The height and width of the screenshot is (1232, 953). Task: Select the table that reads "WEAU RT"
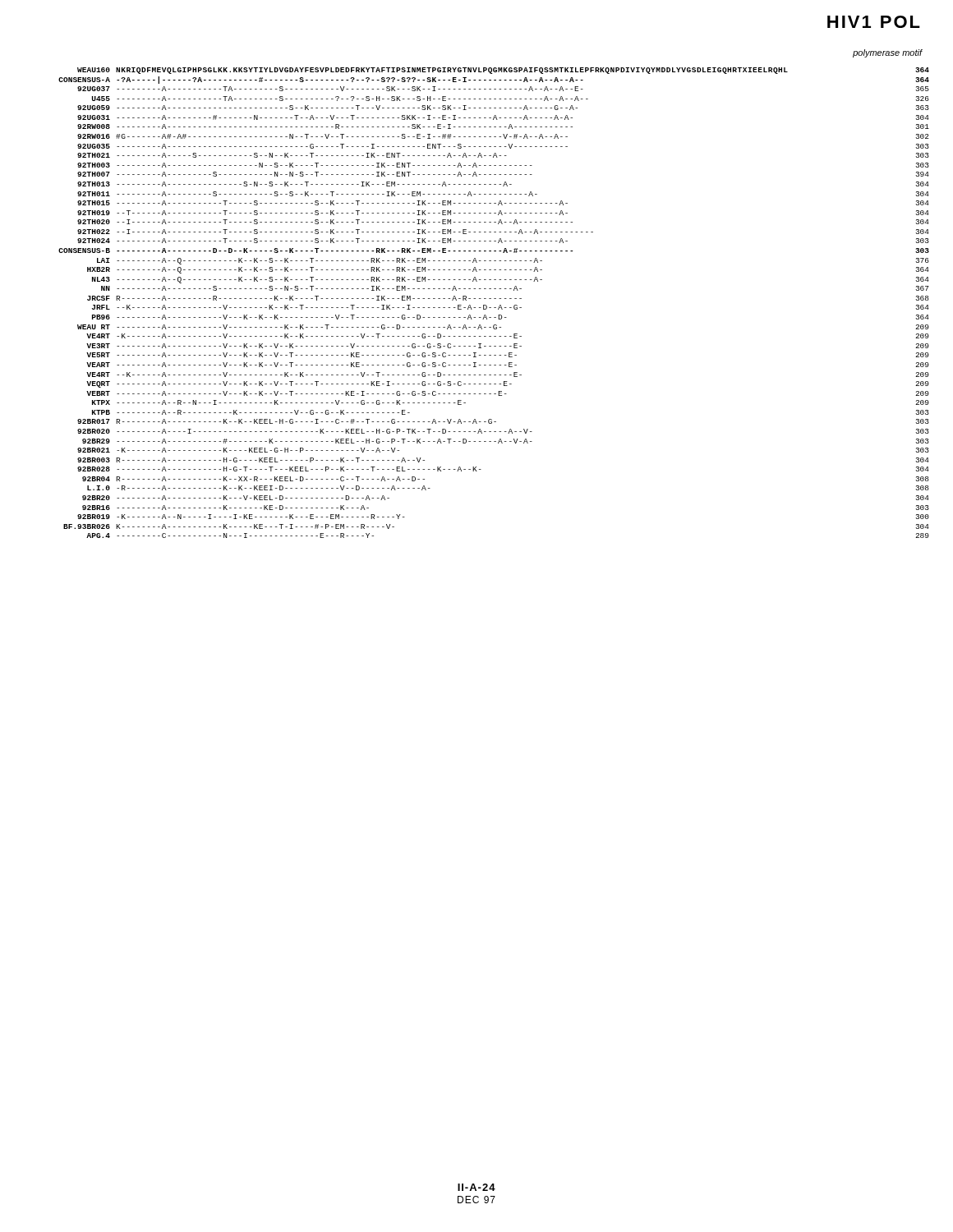[476, 303]
